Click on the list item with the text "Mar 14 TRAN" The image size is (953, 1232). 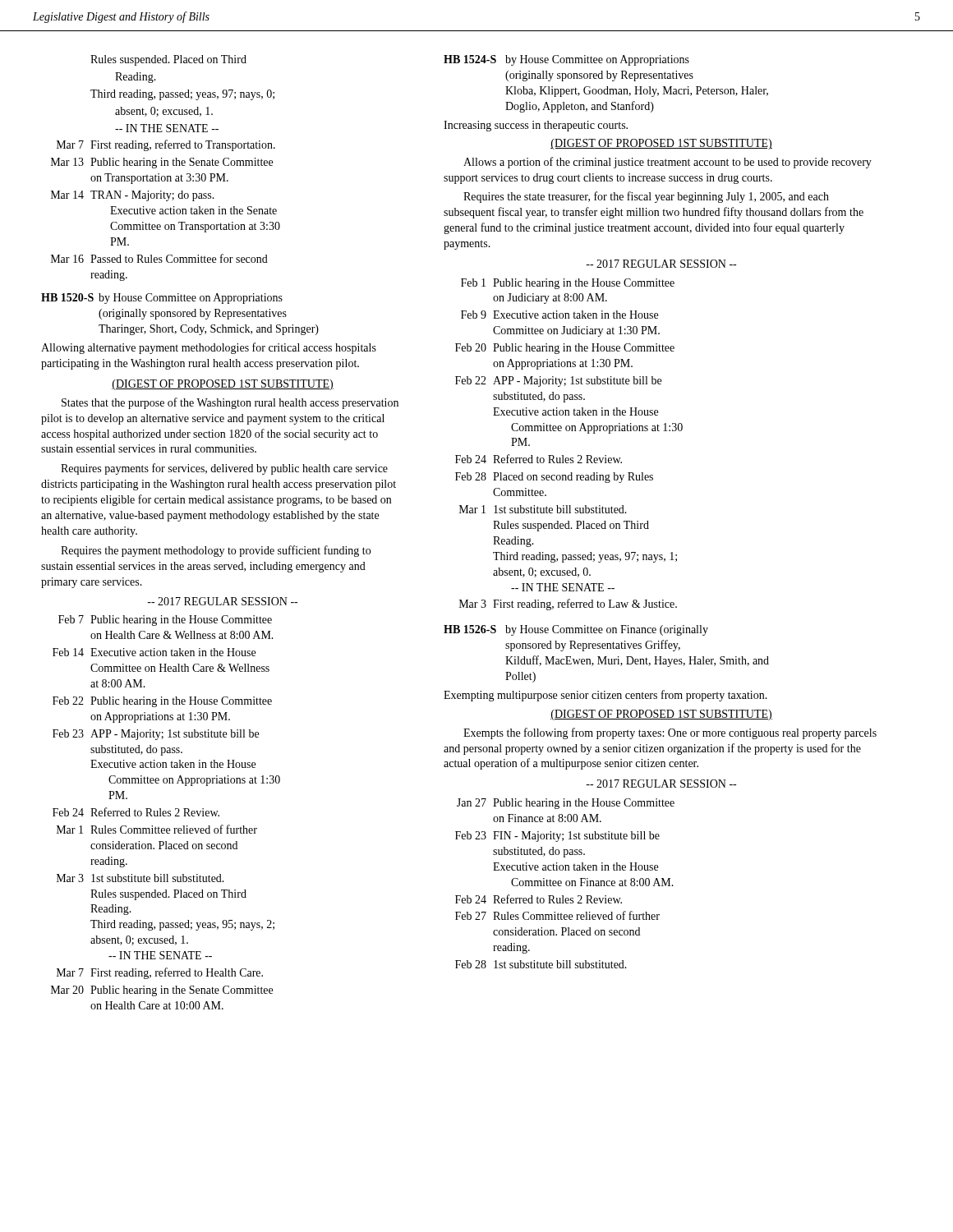click(161, 219)
